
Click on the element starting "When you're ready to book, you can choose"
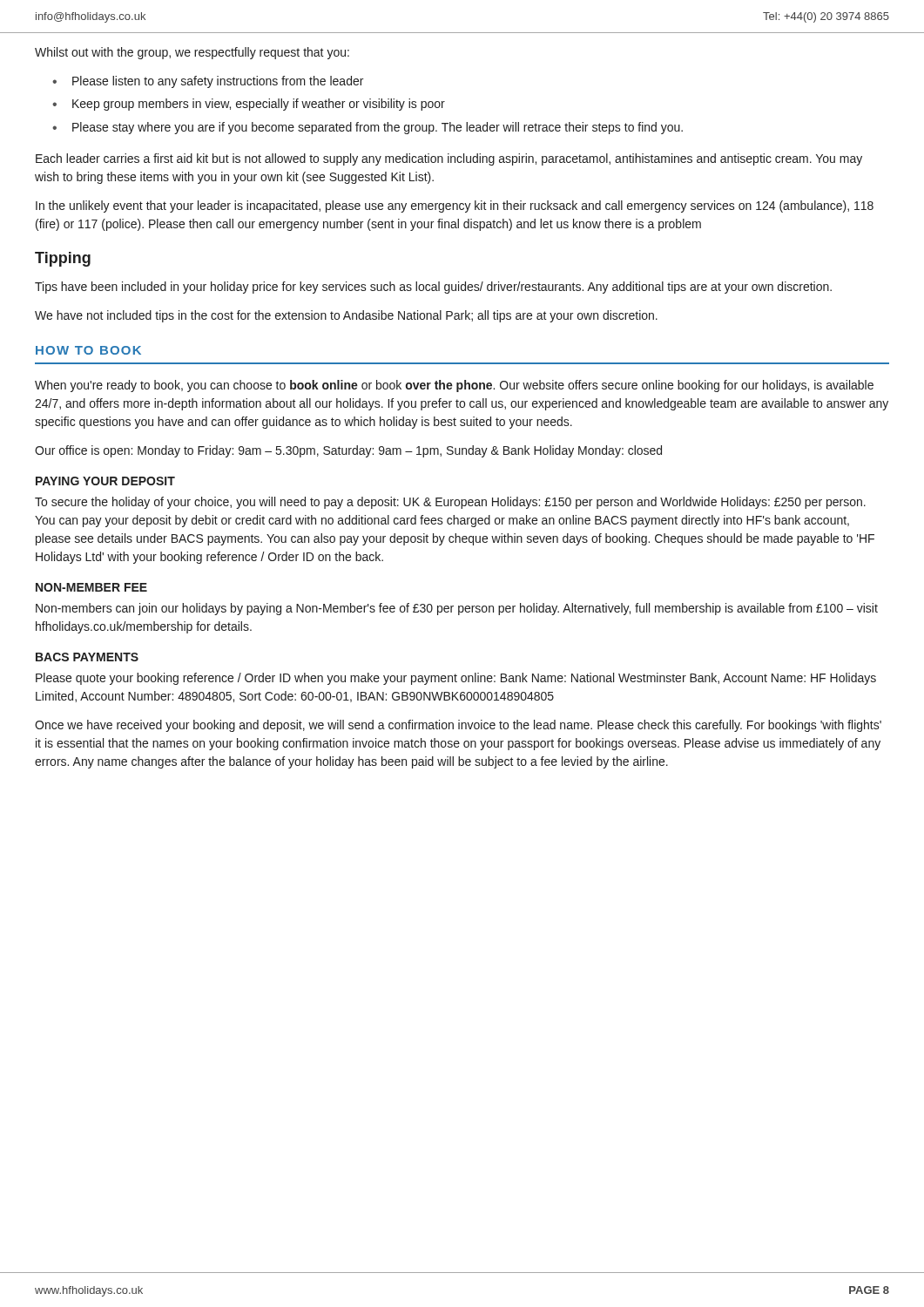pos(462,404)
